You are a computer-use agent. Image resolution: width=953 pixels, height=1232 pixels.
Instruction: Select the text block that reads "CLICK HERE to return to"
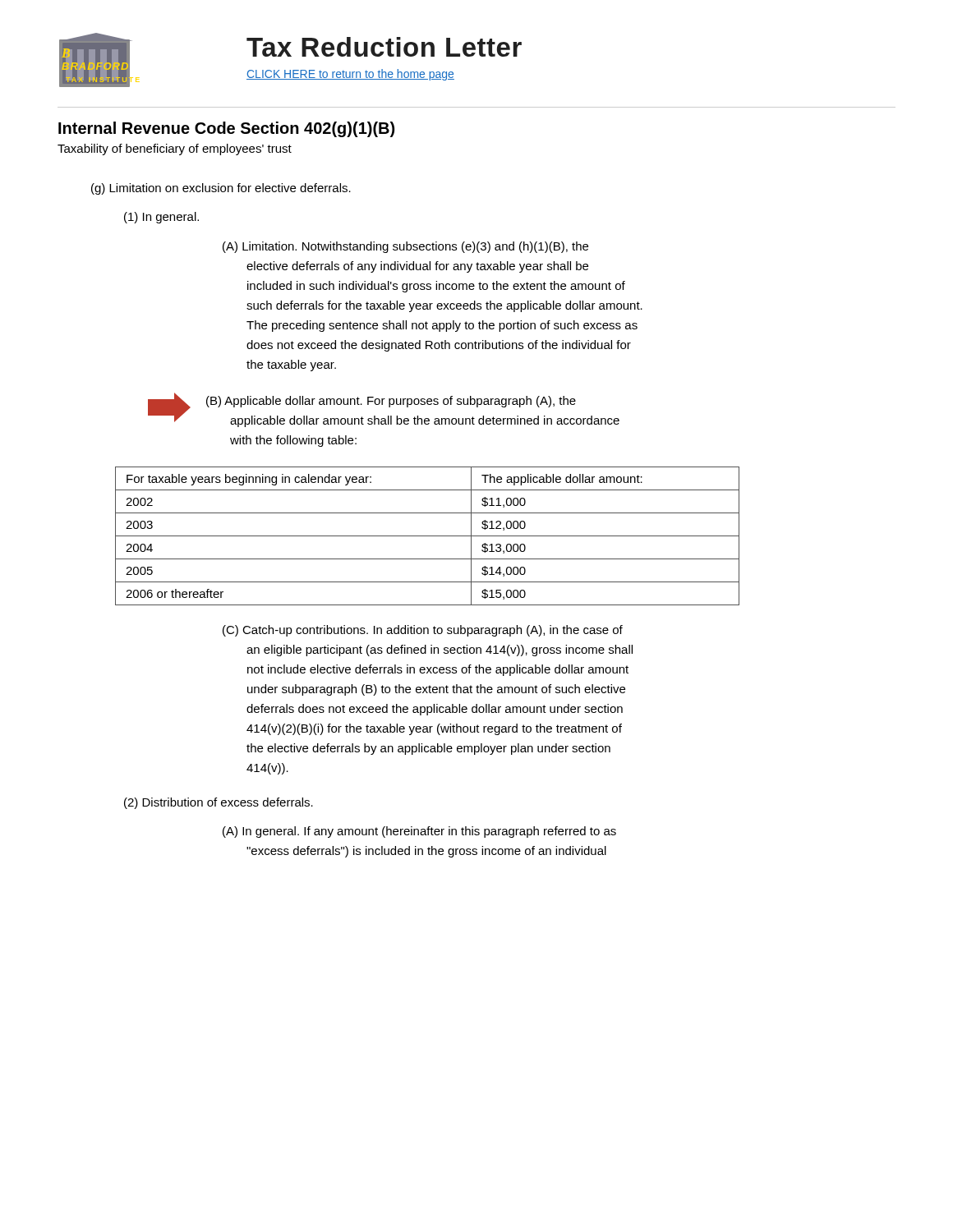click(x=350, y=74)
